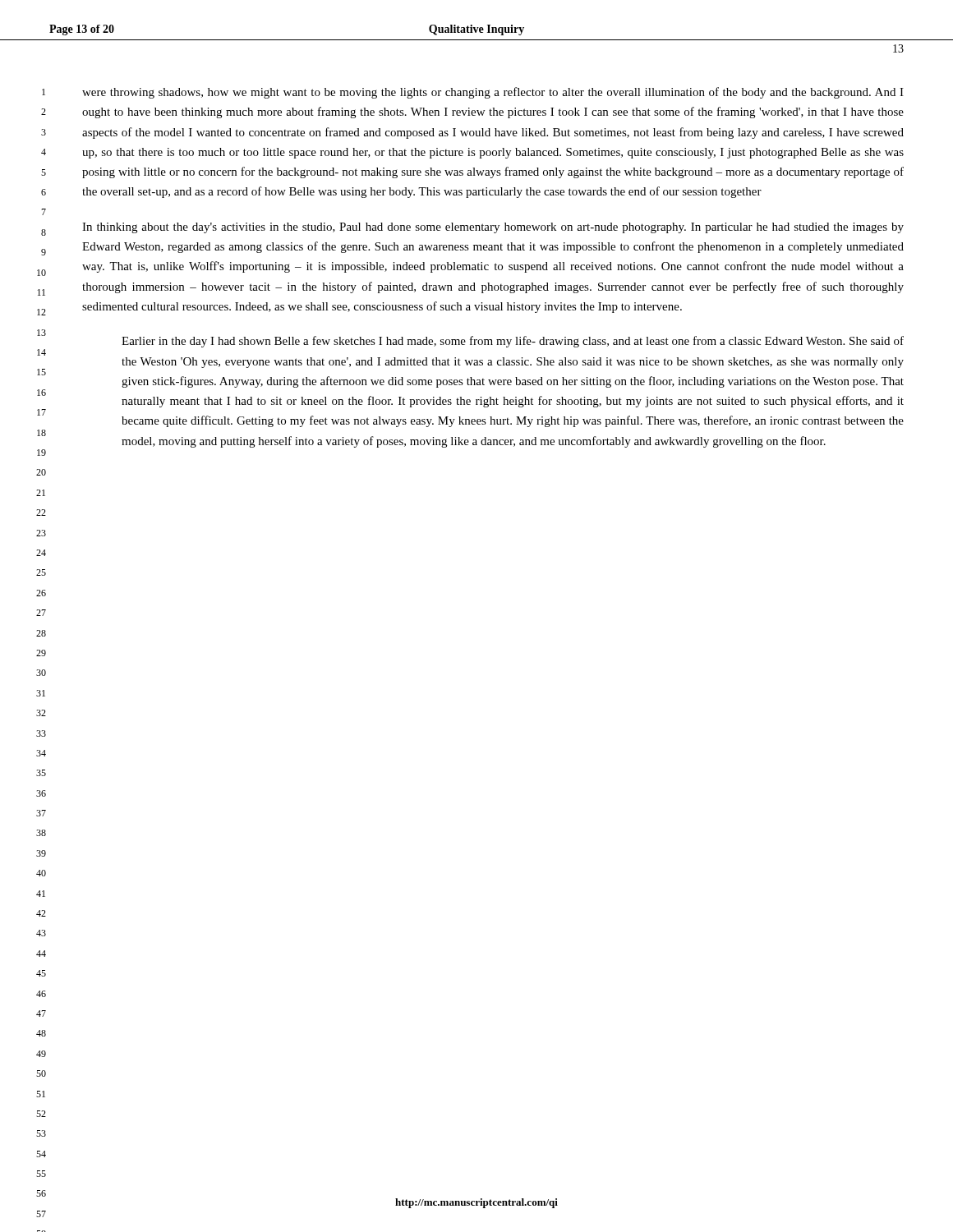This screenshot has height=1232, width=953.
Task: Click on the text starting "In thinking about"
Action: (x=493, y=266)
